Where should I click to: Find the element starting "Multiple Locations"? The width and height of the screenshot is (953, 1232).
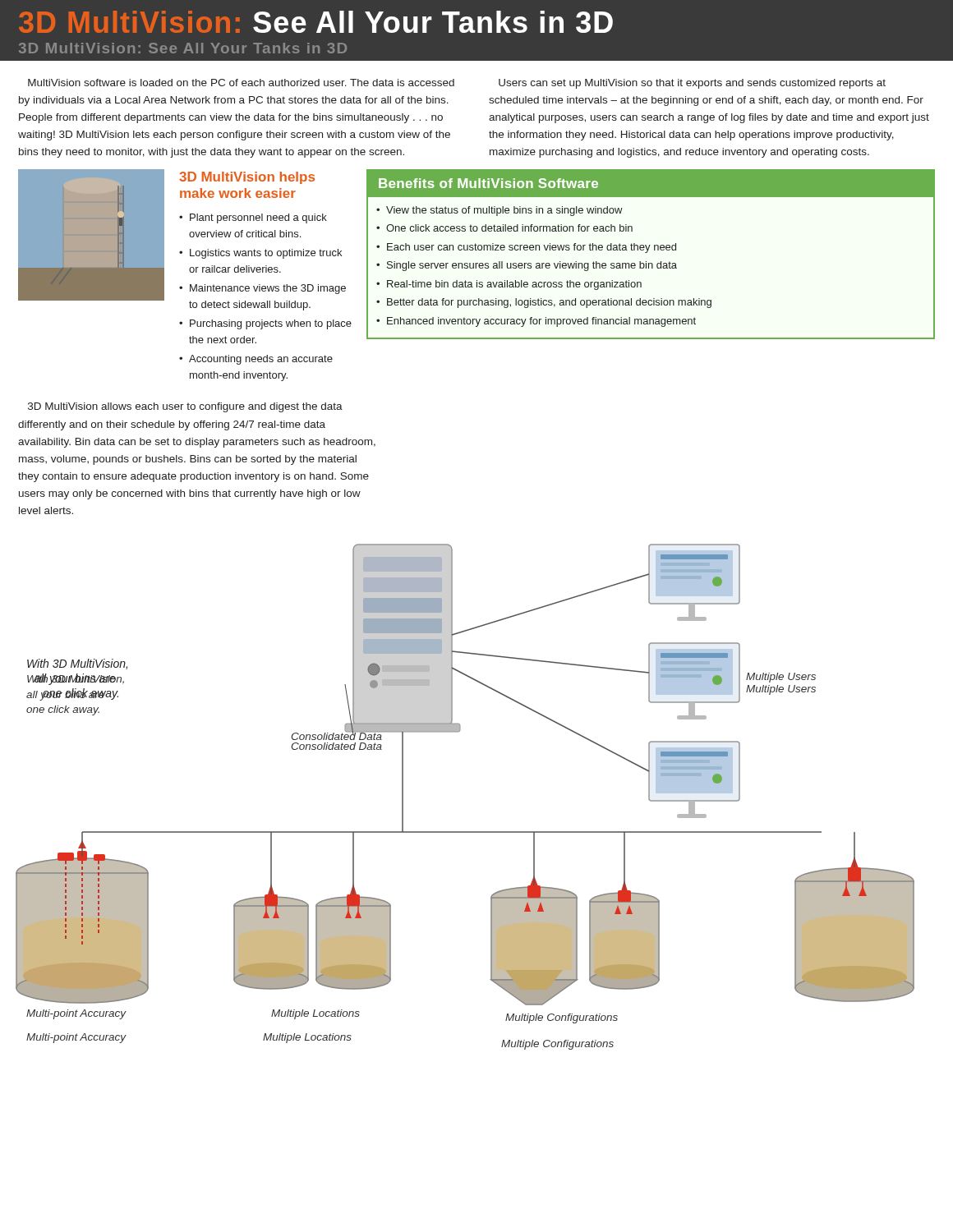pos(307,1037)
